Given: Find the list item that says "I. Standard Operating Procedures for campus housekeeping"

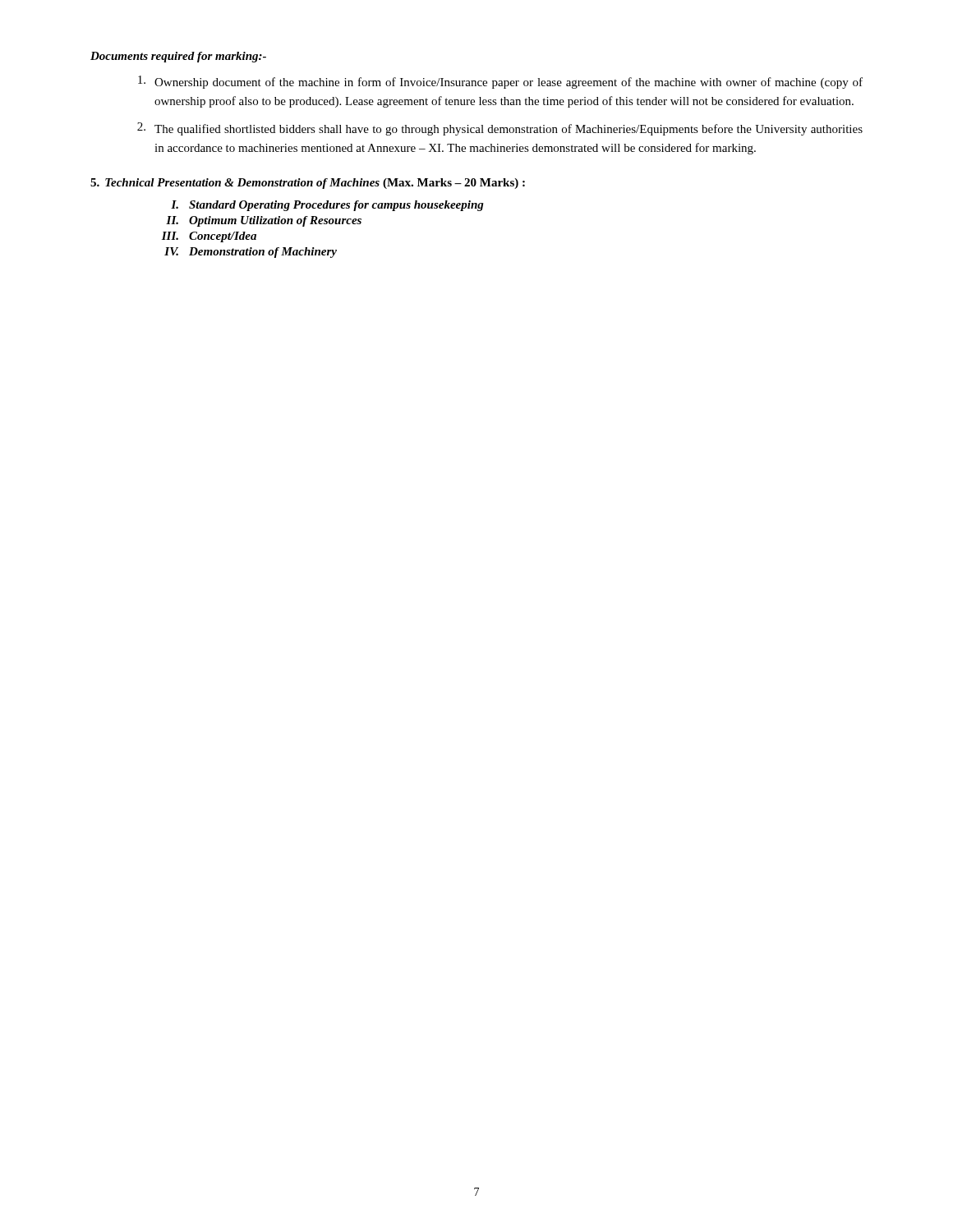Looking at the screenshot, I should tap(327, 206).
